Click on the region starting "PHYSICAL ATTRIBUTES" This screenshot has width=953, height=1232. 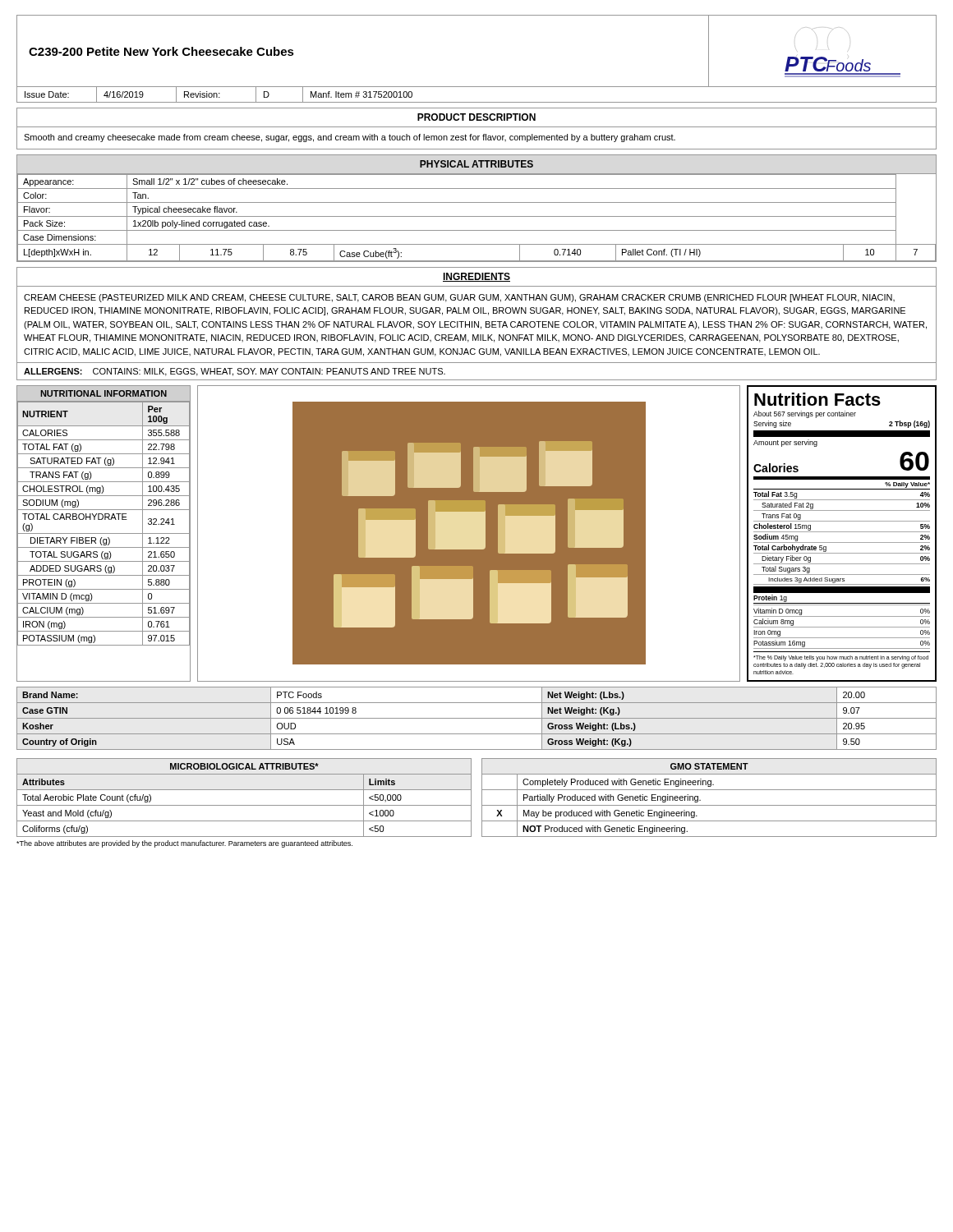[x=476, y=164]
